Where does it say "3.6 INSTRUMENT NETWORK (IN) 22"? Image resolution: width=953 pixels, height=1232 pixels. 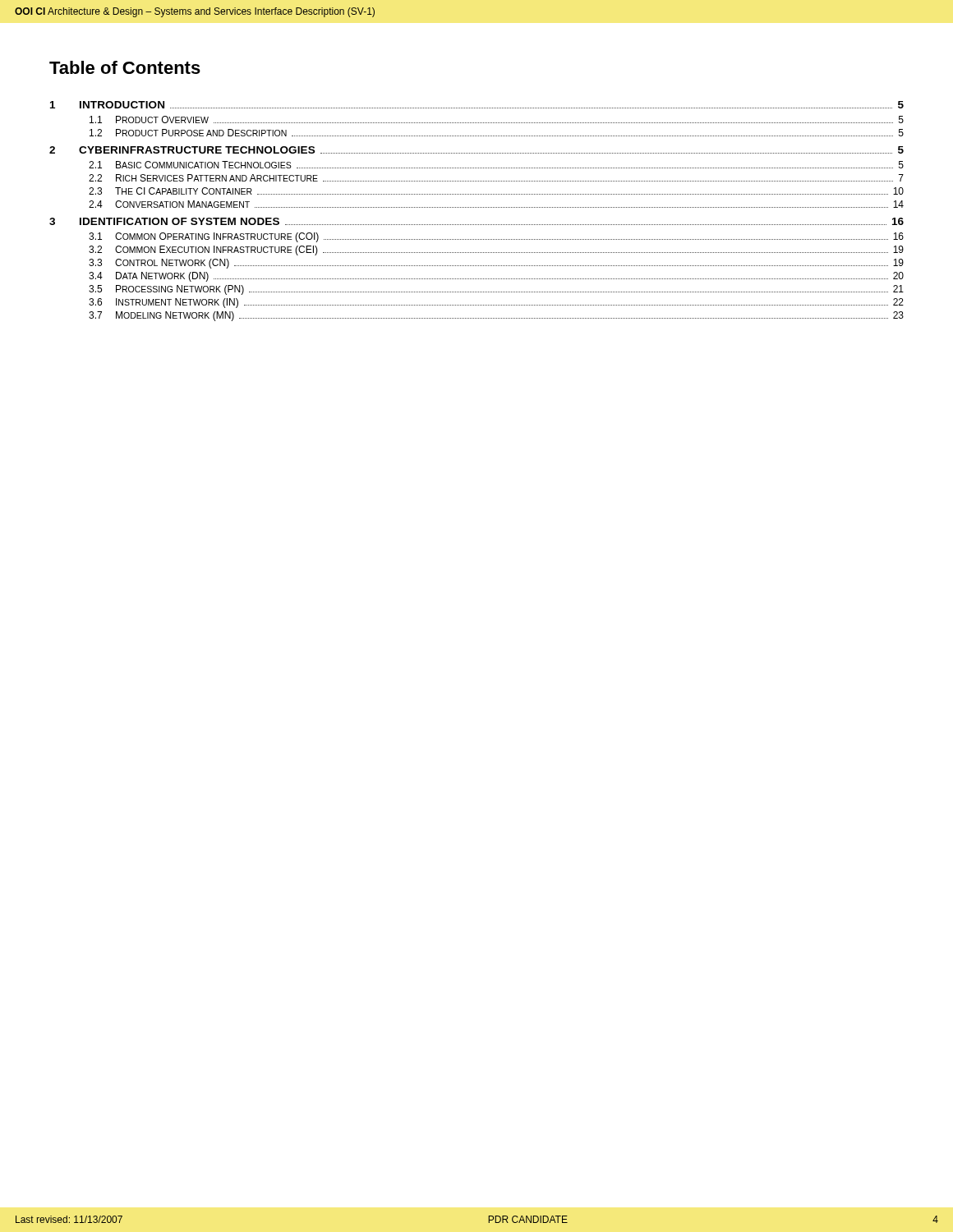(x=496, y=302)
